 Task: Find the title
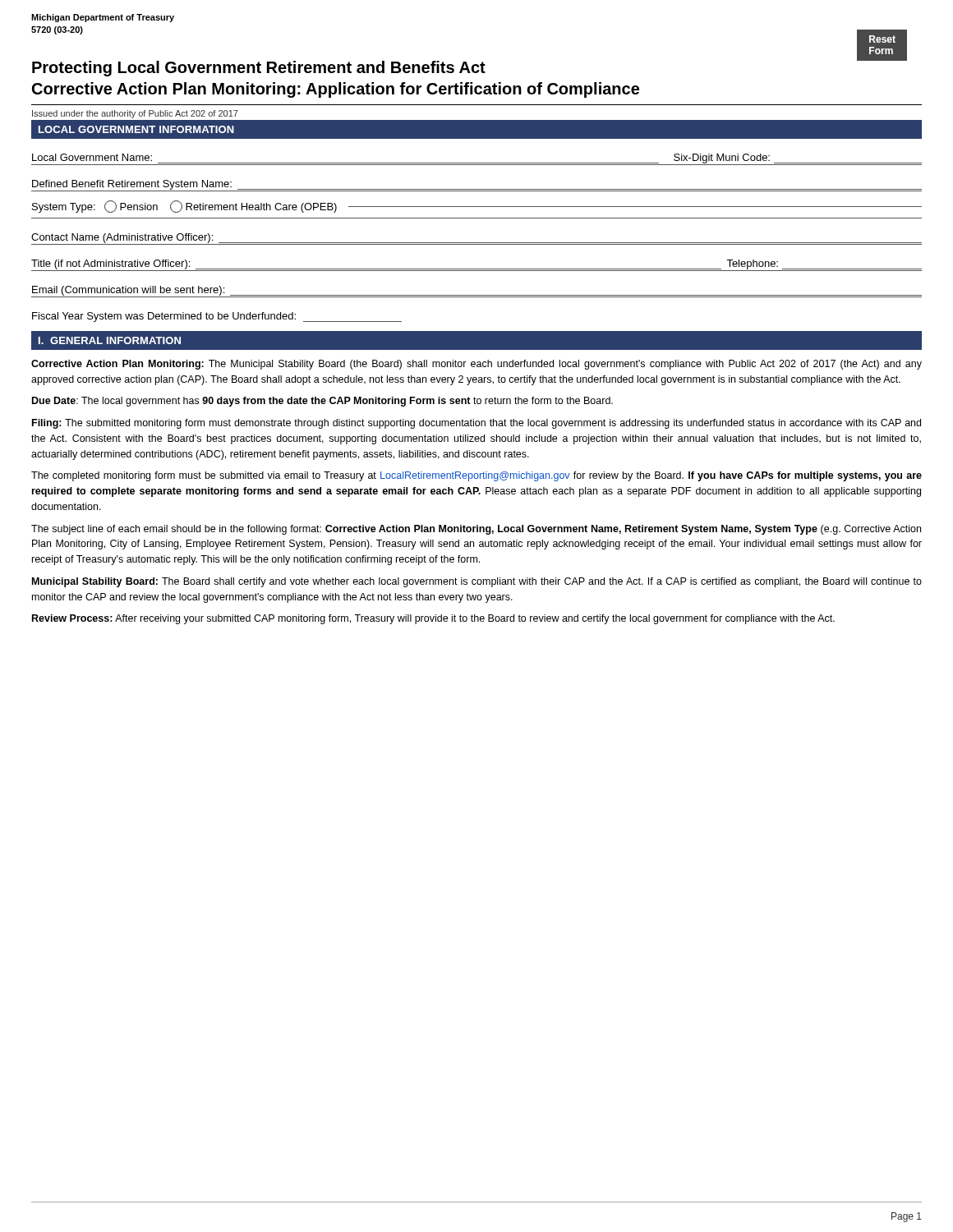[x=336, y=78]
